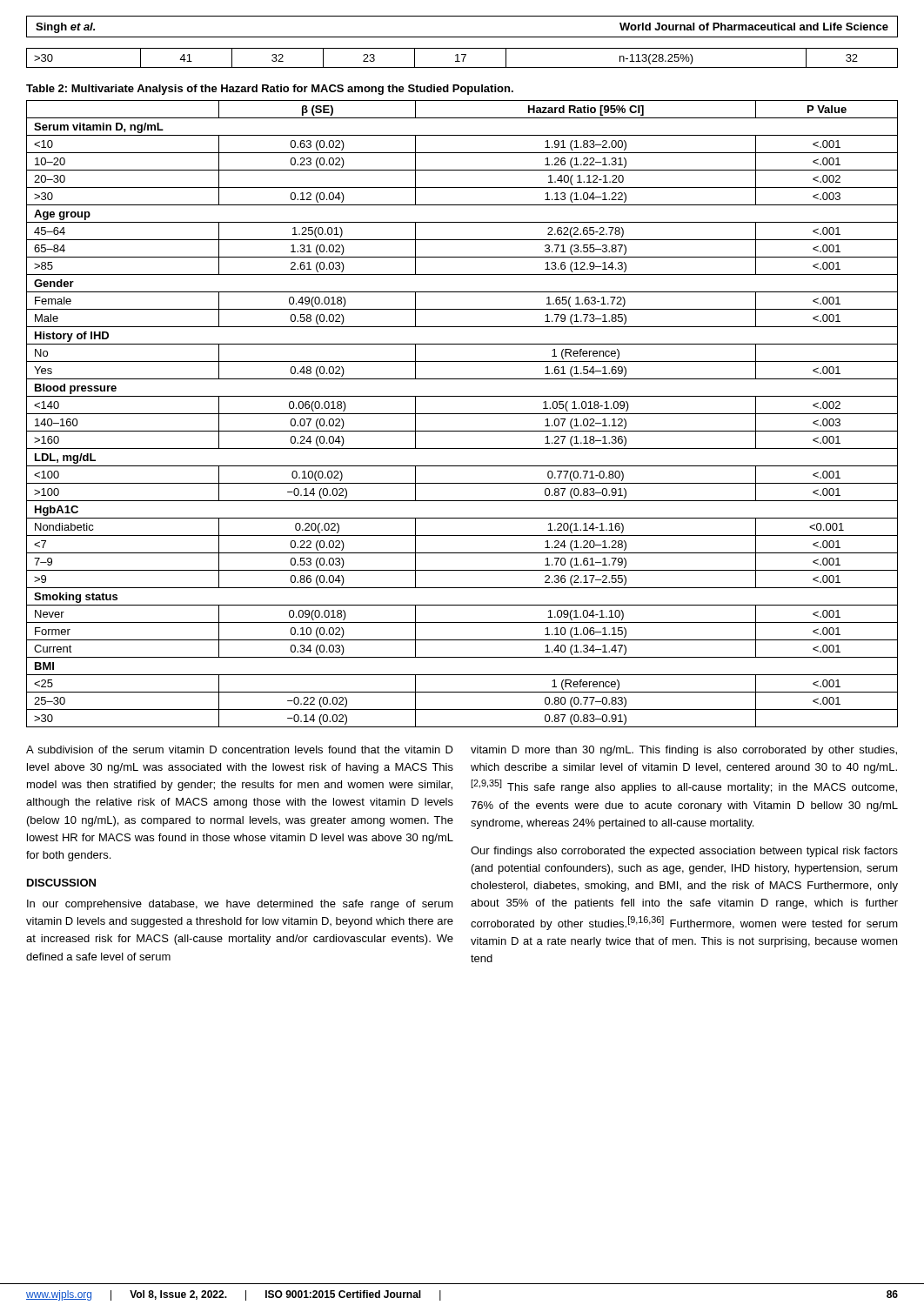924x1305 pixels.
Task: Point to the text starting "In our comprehensive database, we"
Action: point(240,930)
